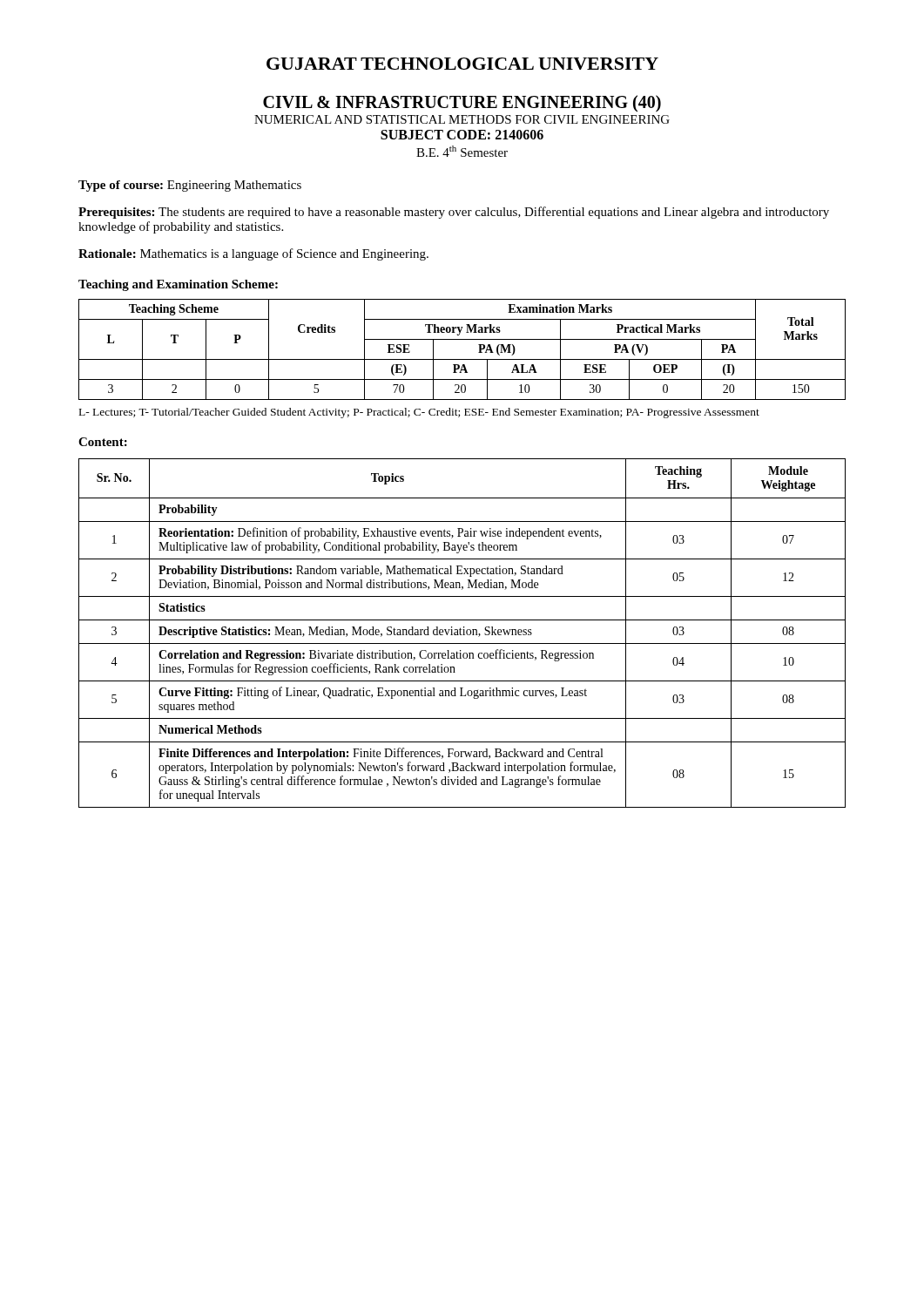Image resolution: width=924 pixels, height=1307 pixels.
Task: Navigate to the text starting "Teaching and Examination Scheme:"
Action: (178, 284)
